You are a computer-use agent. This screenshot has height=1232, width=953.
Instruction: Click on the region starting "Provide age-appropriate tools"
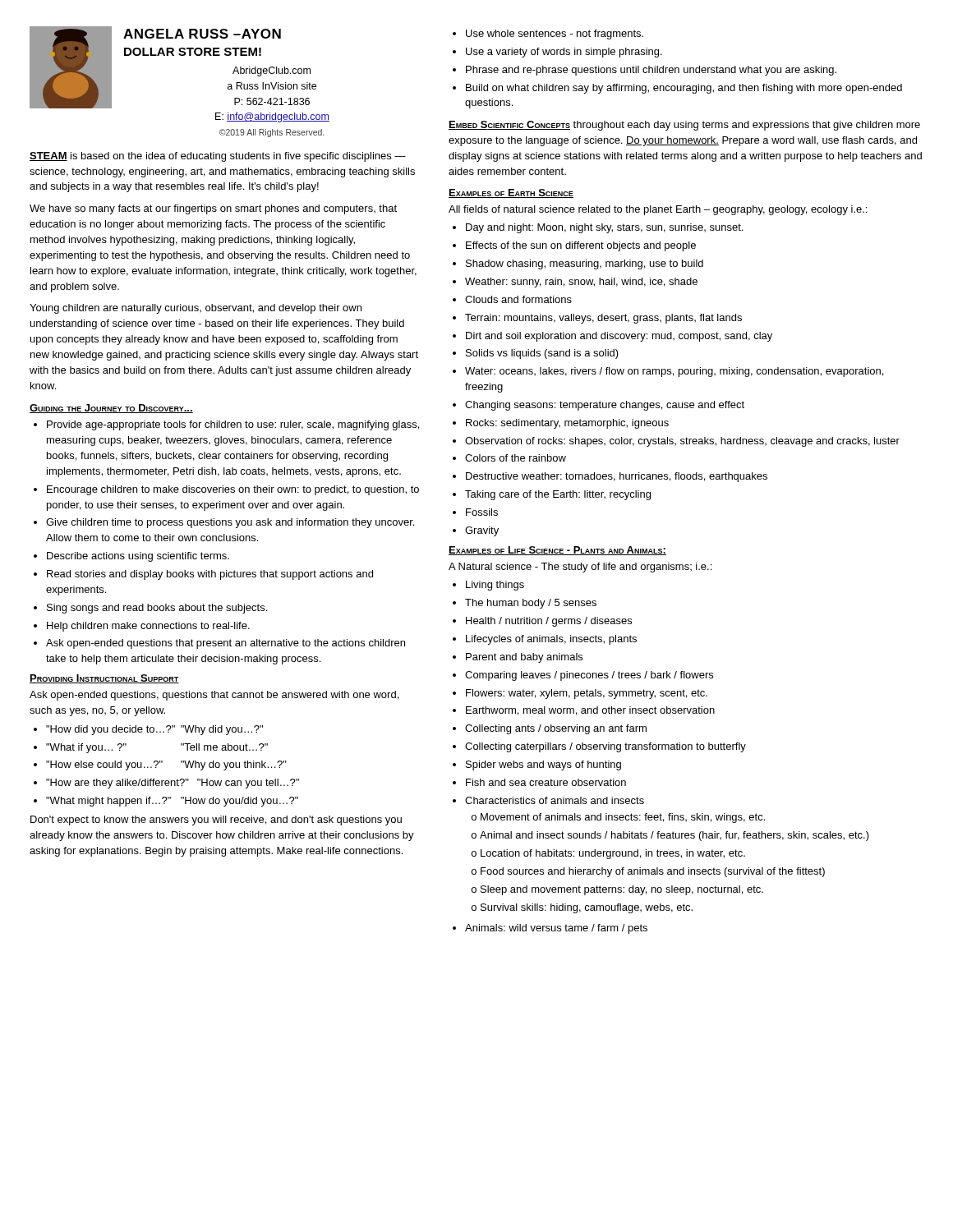pos(225,542)
